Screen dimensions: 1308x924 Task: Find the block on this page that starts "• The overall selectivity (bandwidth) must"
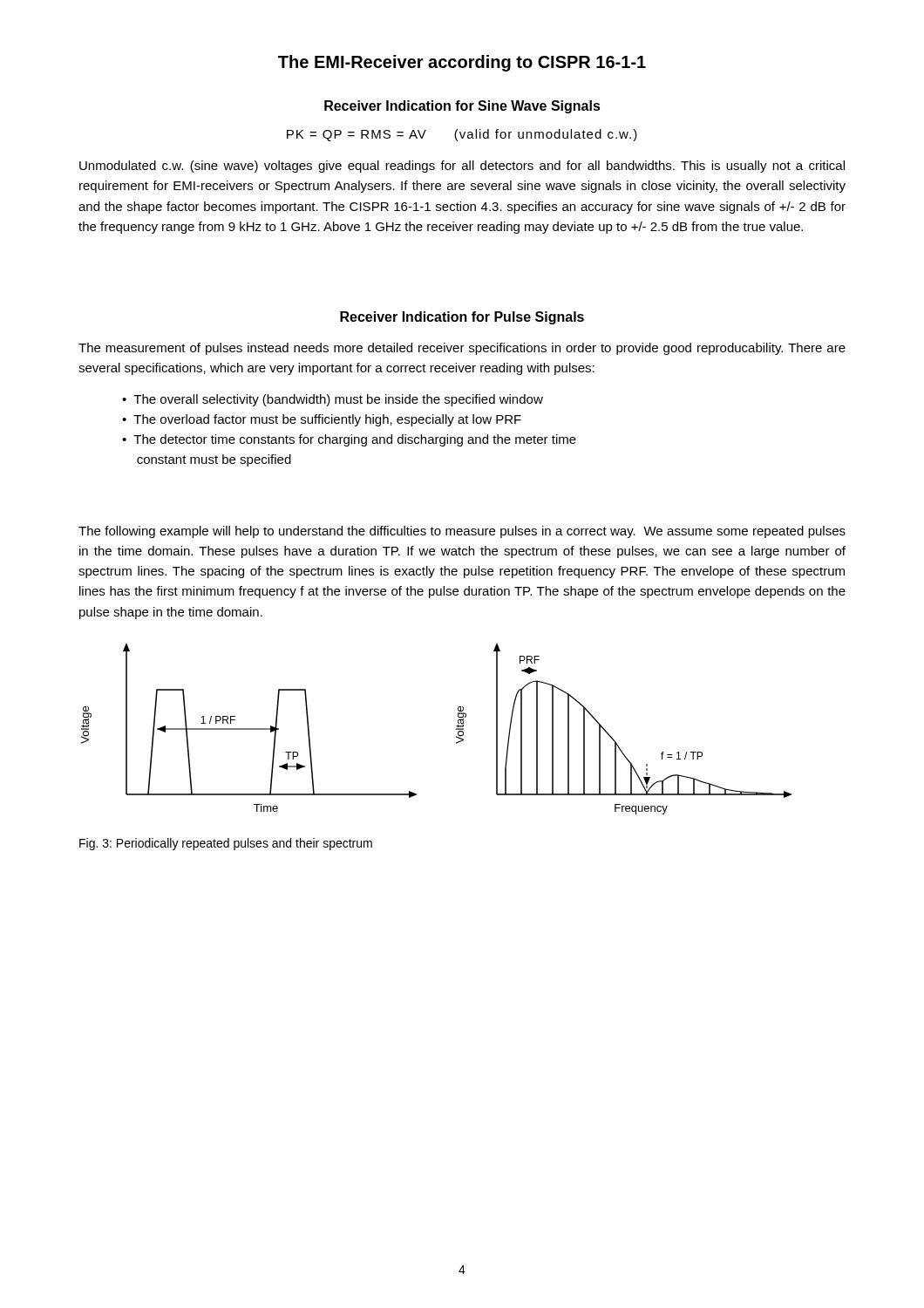[332, 398]
